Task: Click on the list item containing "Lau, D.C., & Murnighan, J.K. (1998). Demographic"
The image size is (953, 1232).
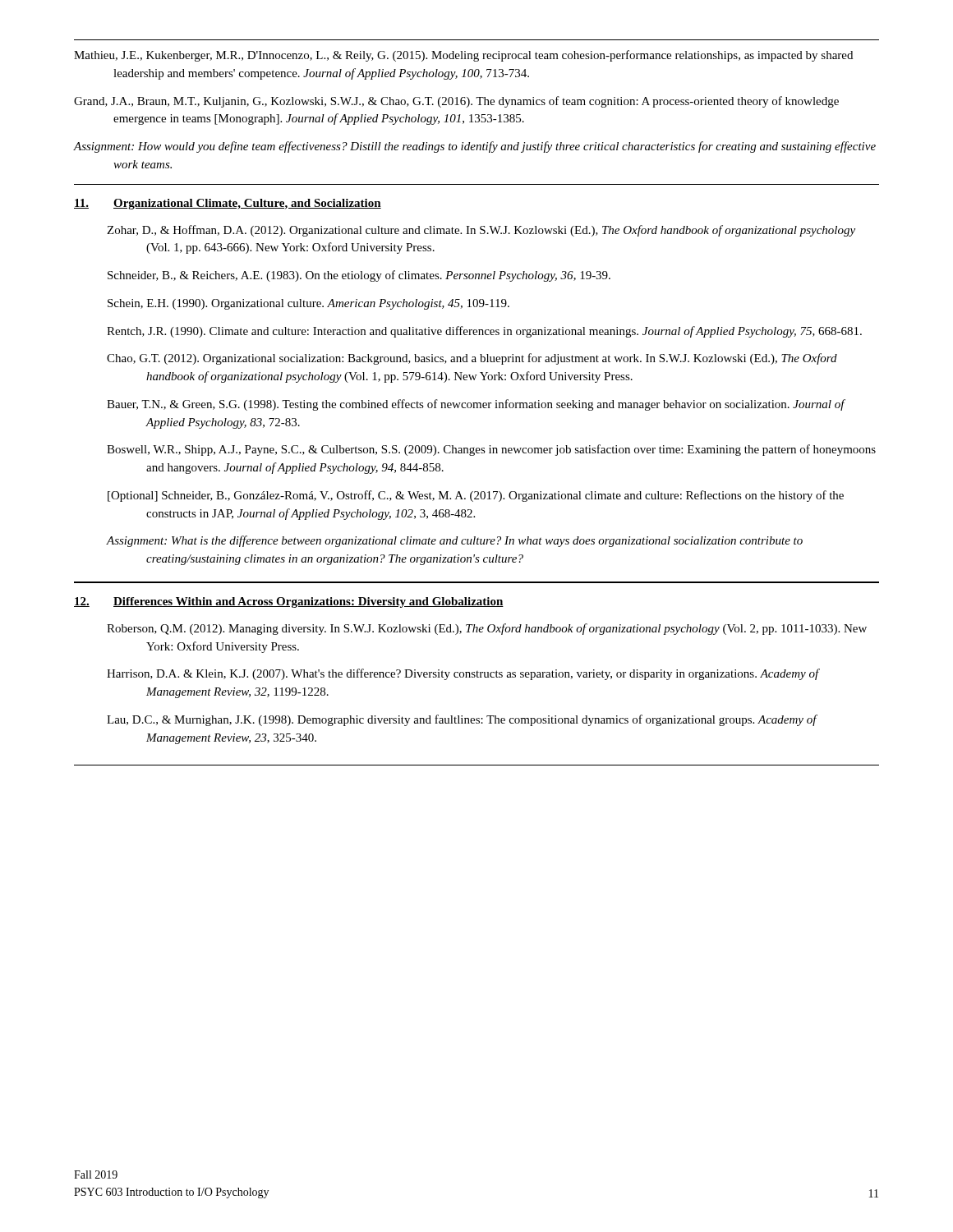Action: pyautogui.click(x=461, y=728)
